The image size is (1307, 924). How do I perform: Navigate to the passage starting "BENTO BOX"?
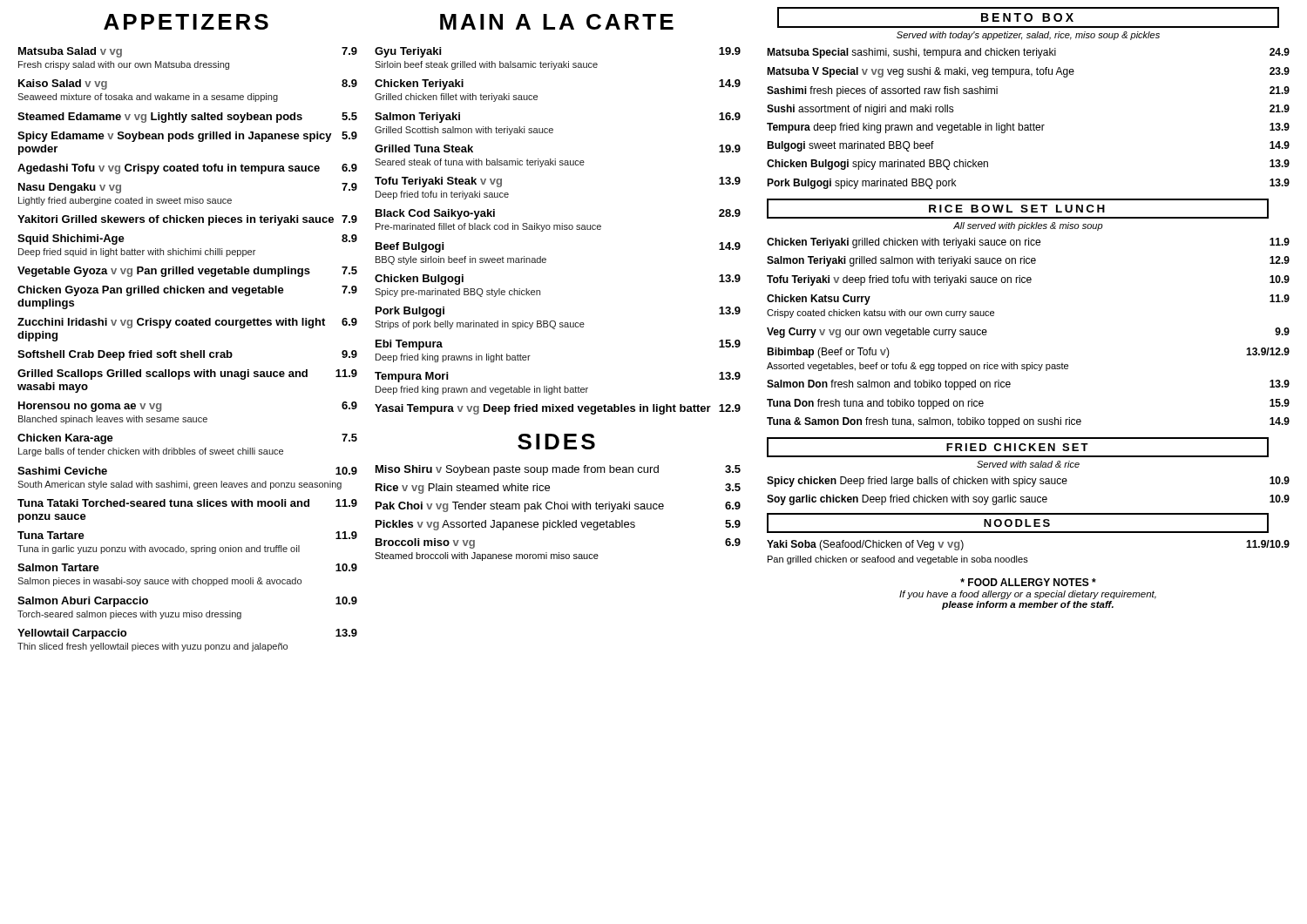point(1028,17)
